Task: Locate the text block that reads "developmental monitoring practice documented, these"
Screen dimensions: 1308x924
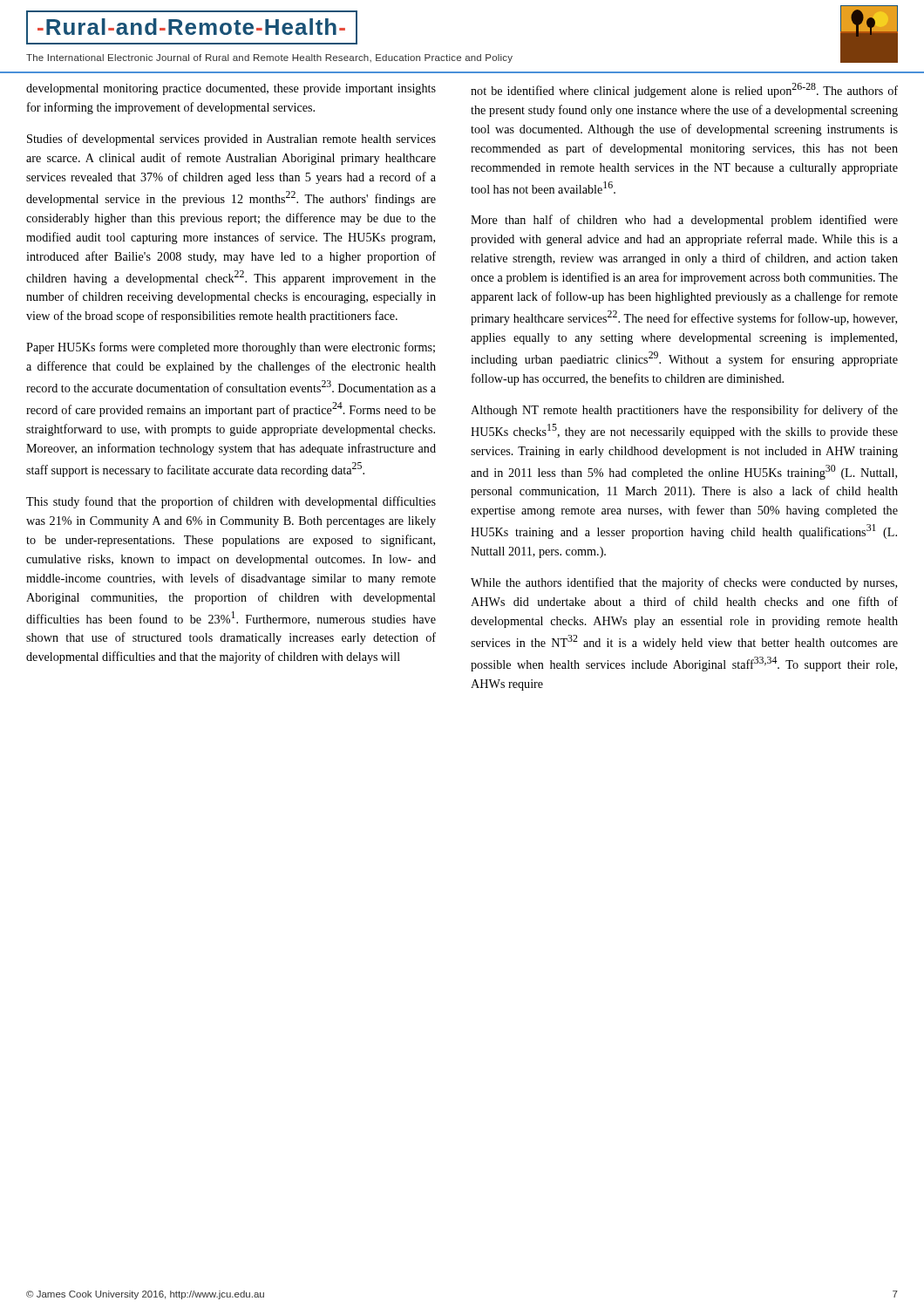Action: (231, 98)
